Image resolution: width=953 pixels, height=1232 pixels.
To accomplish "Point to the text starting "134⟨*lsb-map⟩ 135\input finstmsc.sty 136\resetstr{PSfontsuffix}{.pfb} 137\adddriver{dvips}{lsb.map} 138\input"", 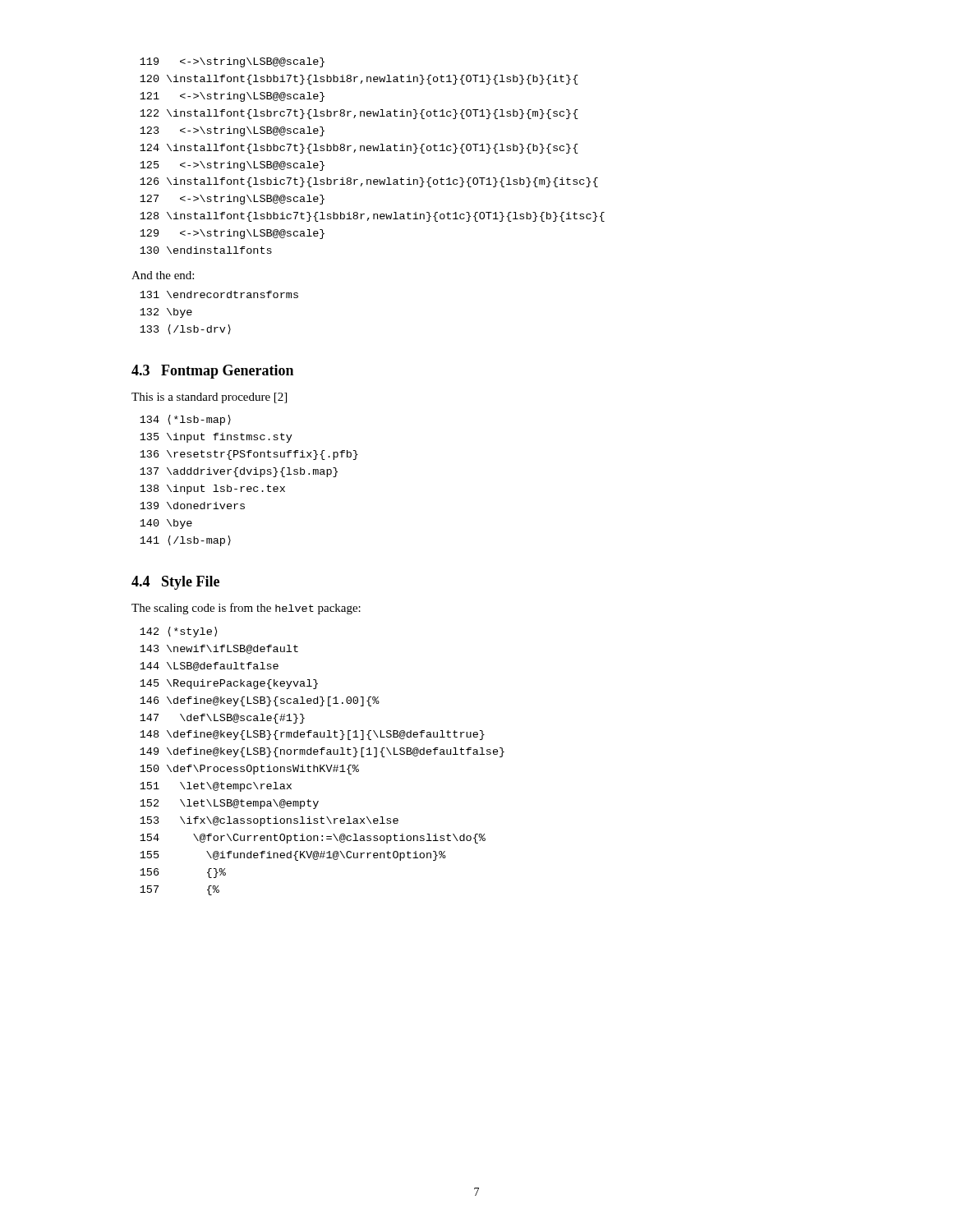I will pos(185,420).
